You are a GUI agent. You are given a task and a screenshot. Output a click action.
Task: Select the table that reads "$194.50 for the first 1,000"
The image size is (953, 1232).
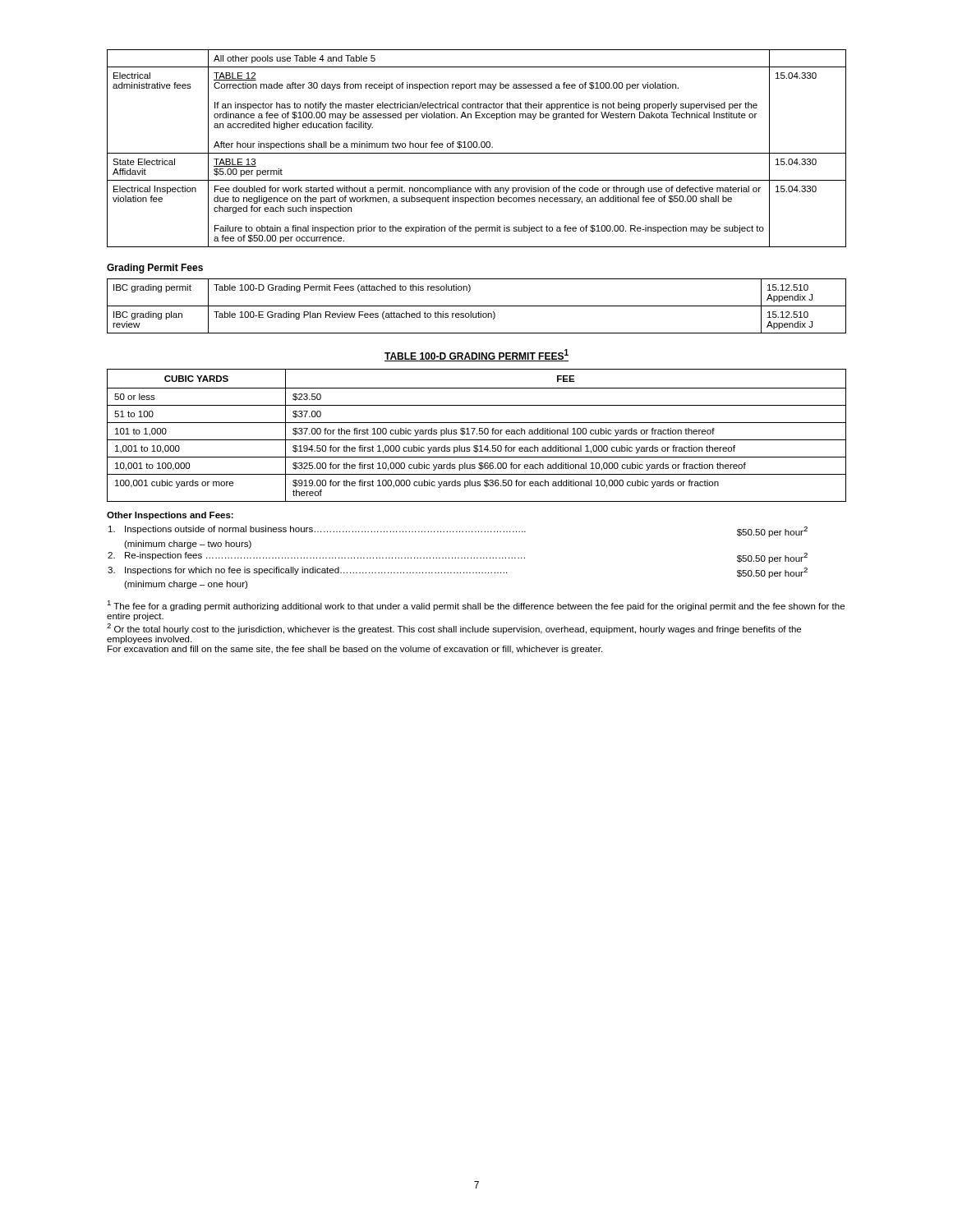pyautogui.click(x=476, y=435)
